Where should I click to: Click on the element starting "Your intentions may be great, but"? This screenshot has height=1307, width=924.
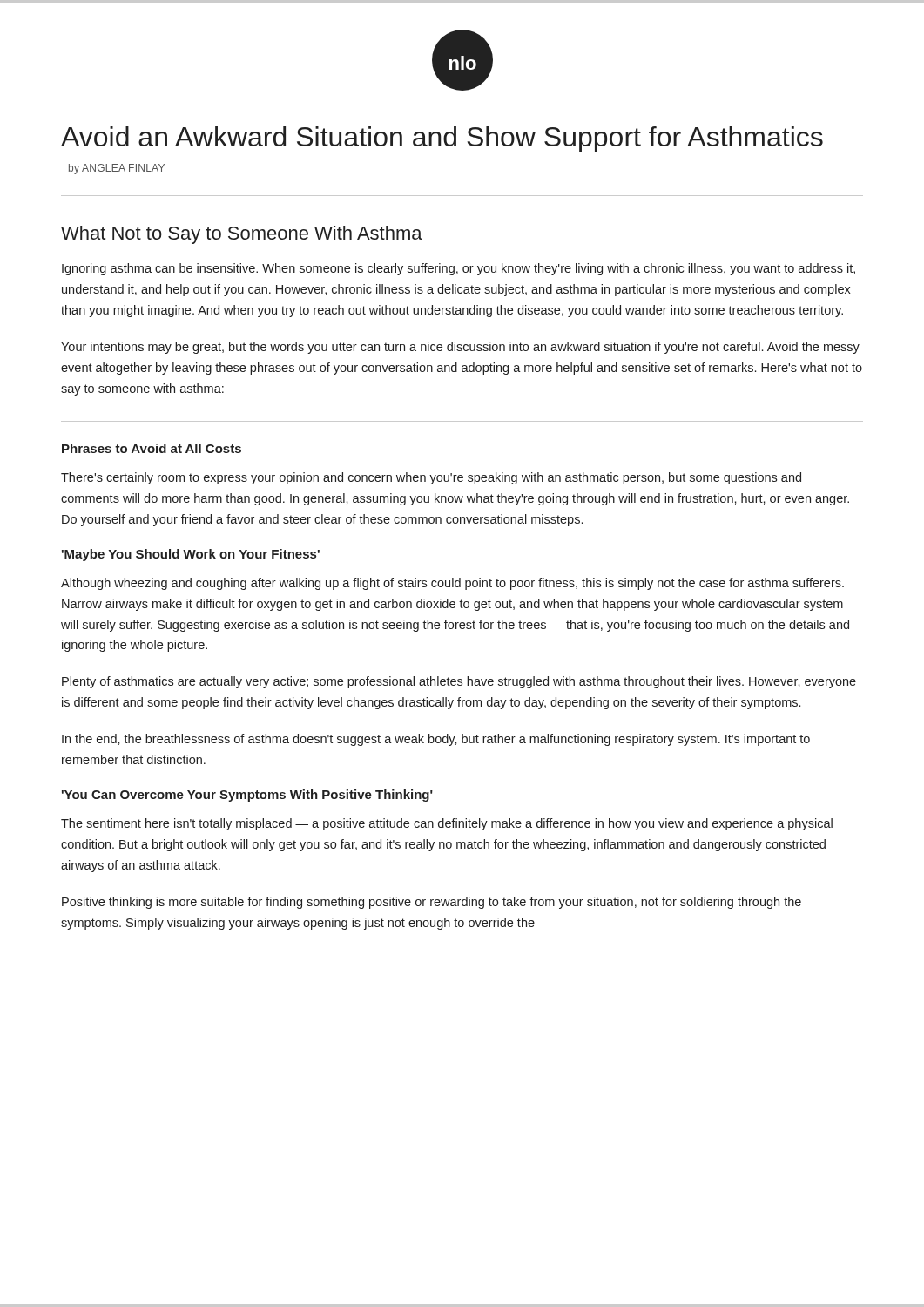coord(462,368)
